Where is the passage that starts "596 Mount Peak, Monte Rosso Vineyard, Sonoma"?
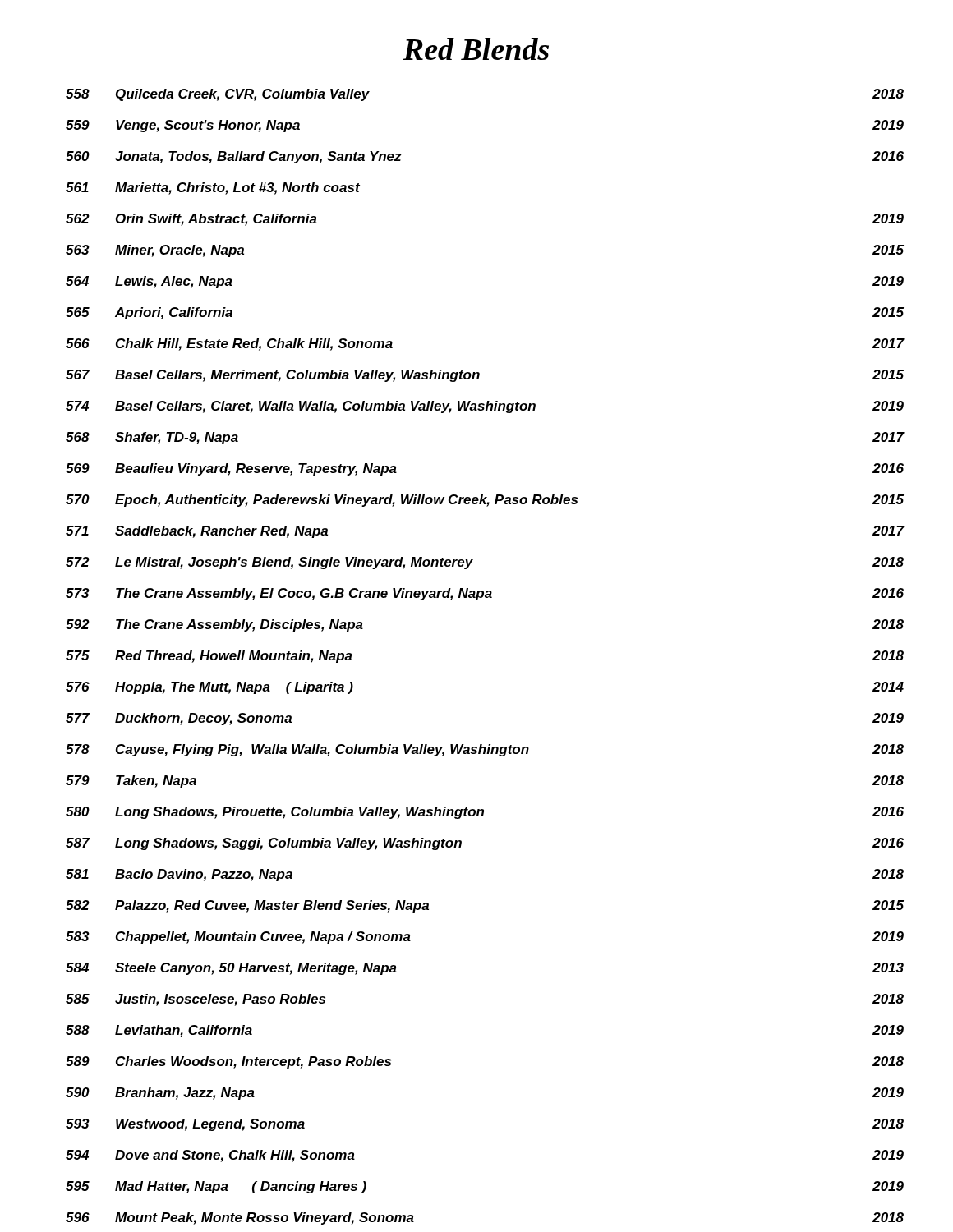 [x=268, y=1218]
